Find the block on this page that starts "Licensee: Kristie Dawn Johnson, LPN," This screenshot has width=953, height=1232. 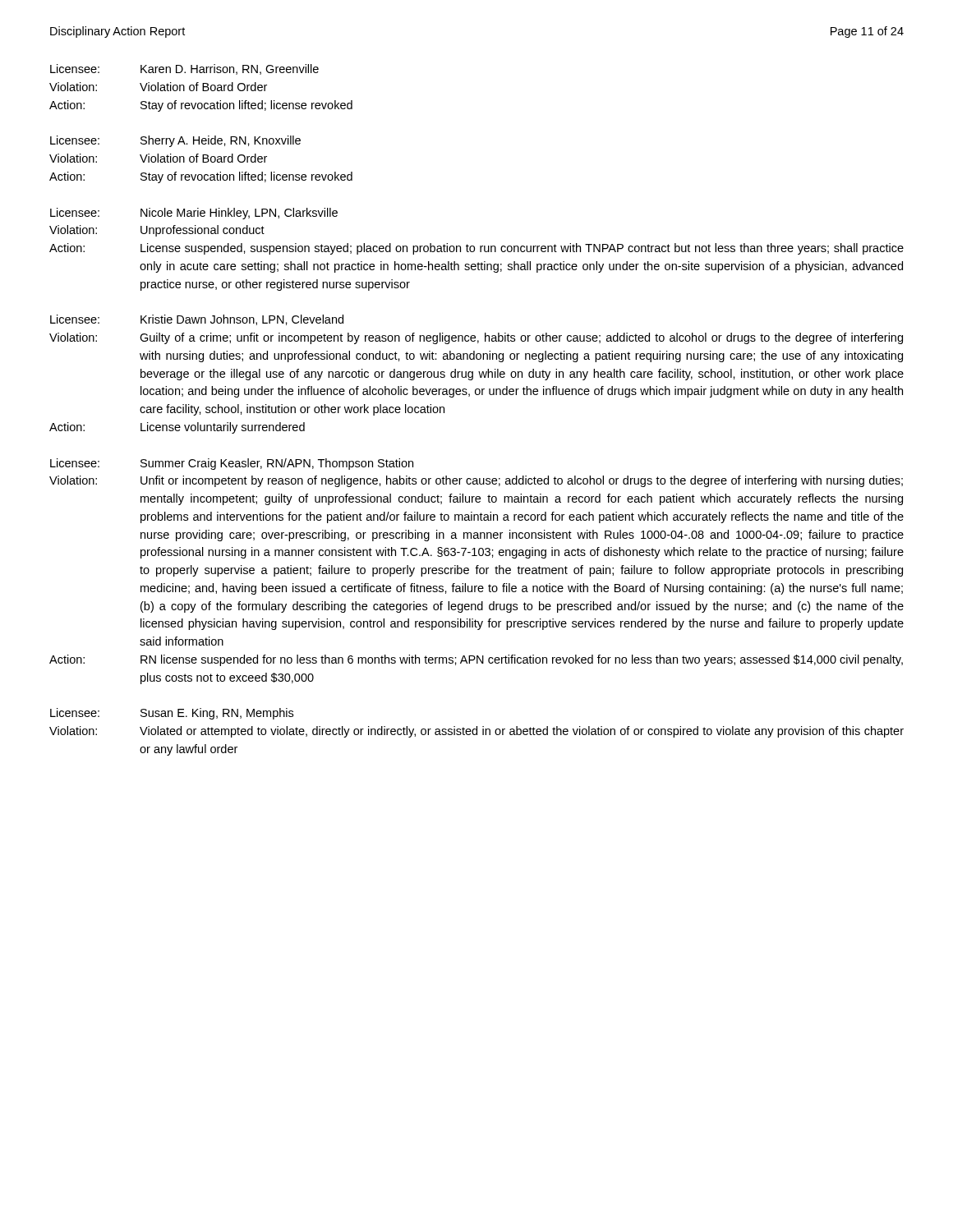coord(476,374)
